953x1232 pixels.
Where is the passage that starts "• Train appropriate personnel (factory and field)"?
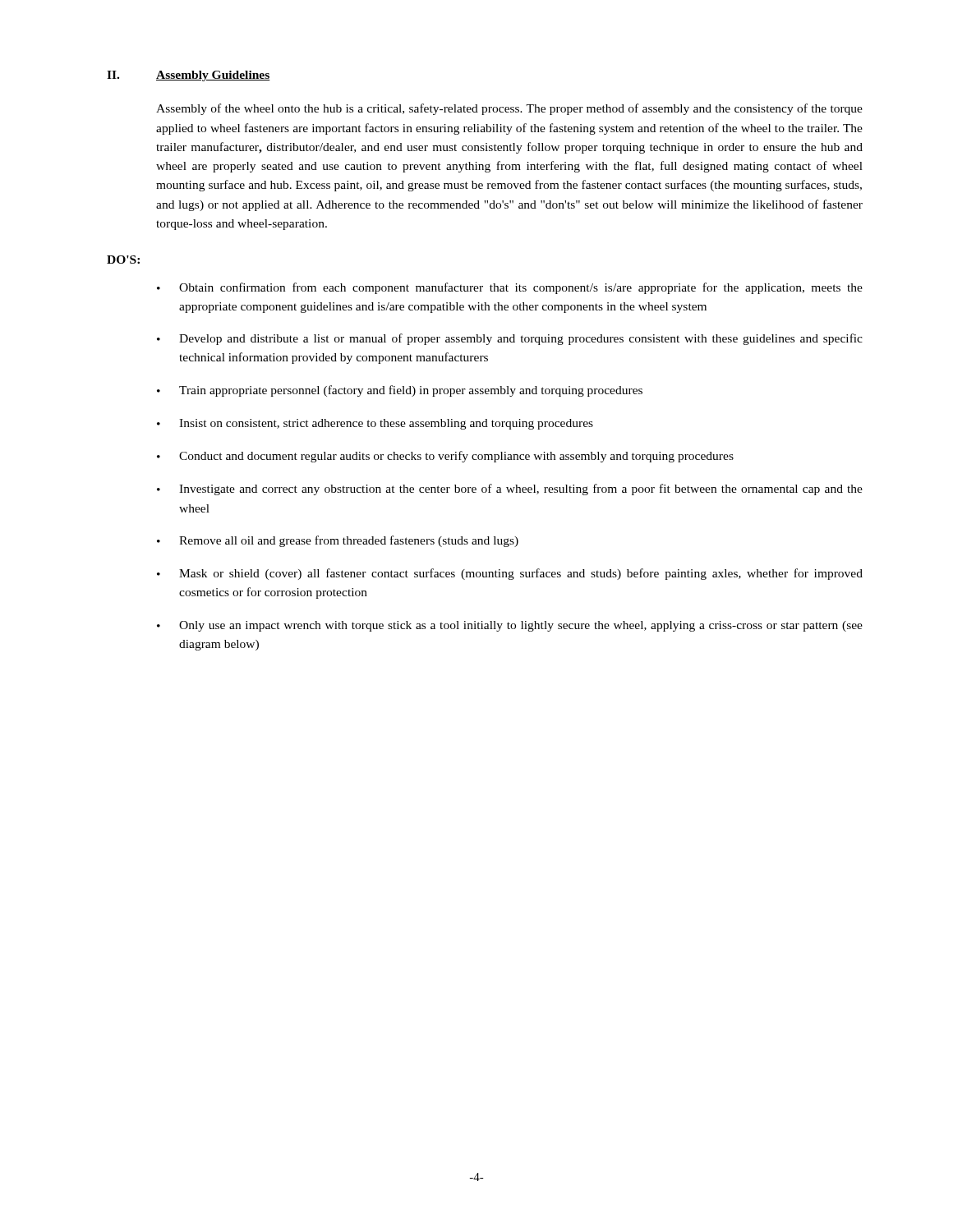tap(509, 390)
